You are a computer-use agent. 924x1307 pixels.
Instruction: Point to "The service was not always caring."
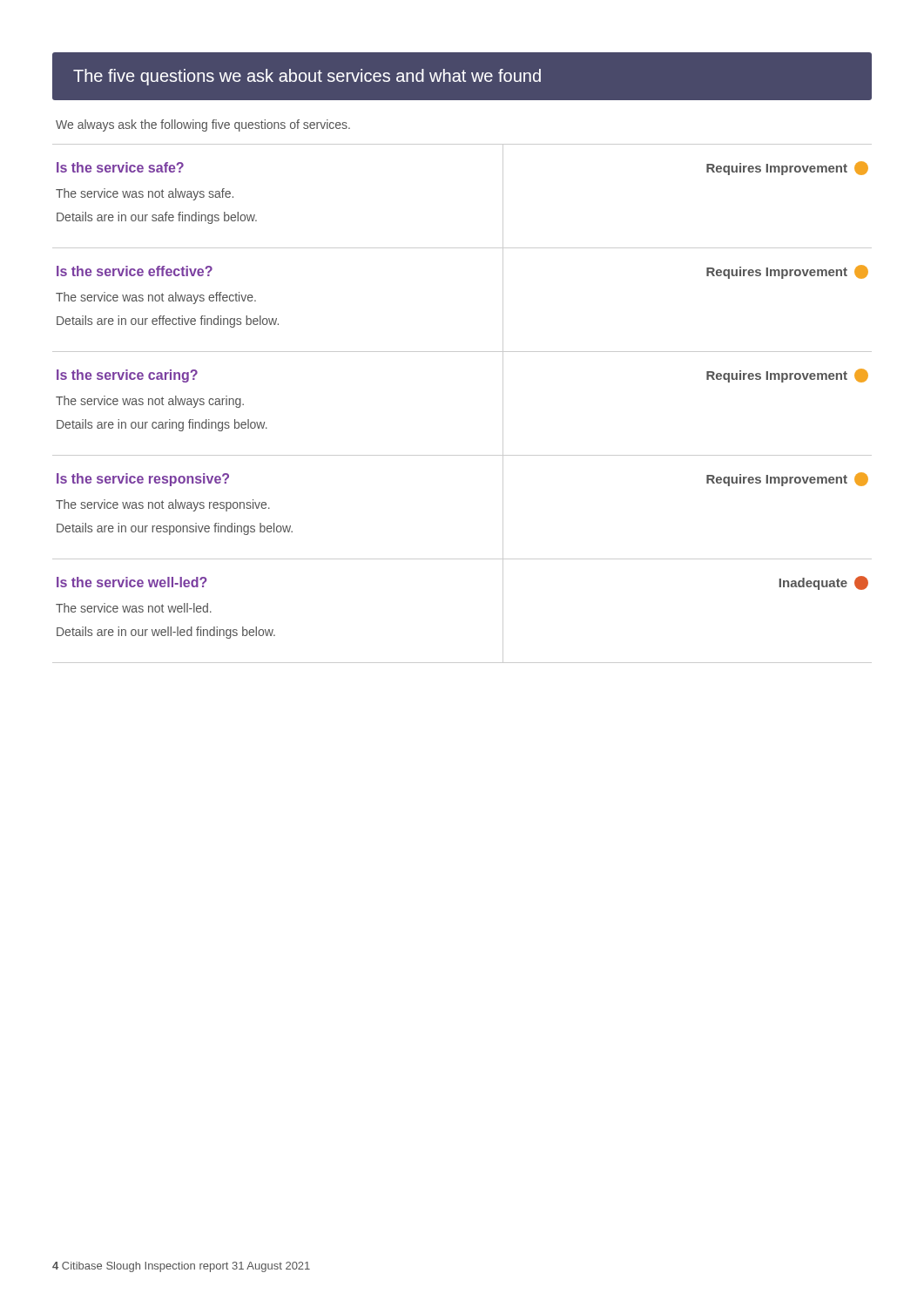[150, 401]
